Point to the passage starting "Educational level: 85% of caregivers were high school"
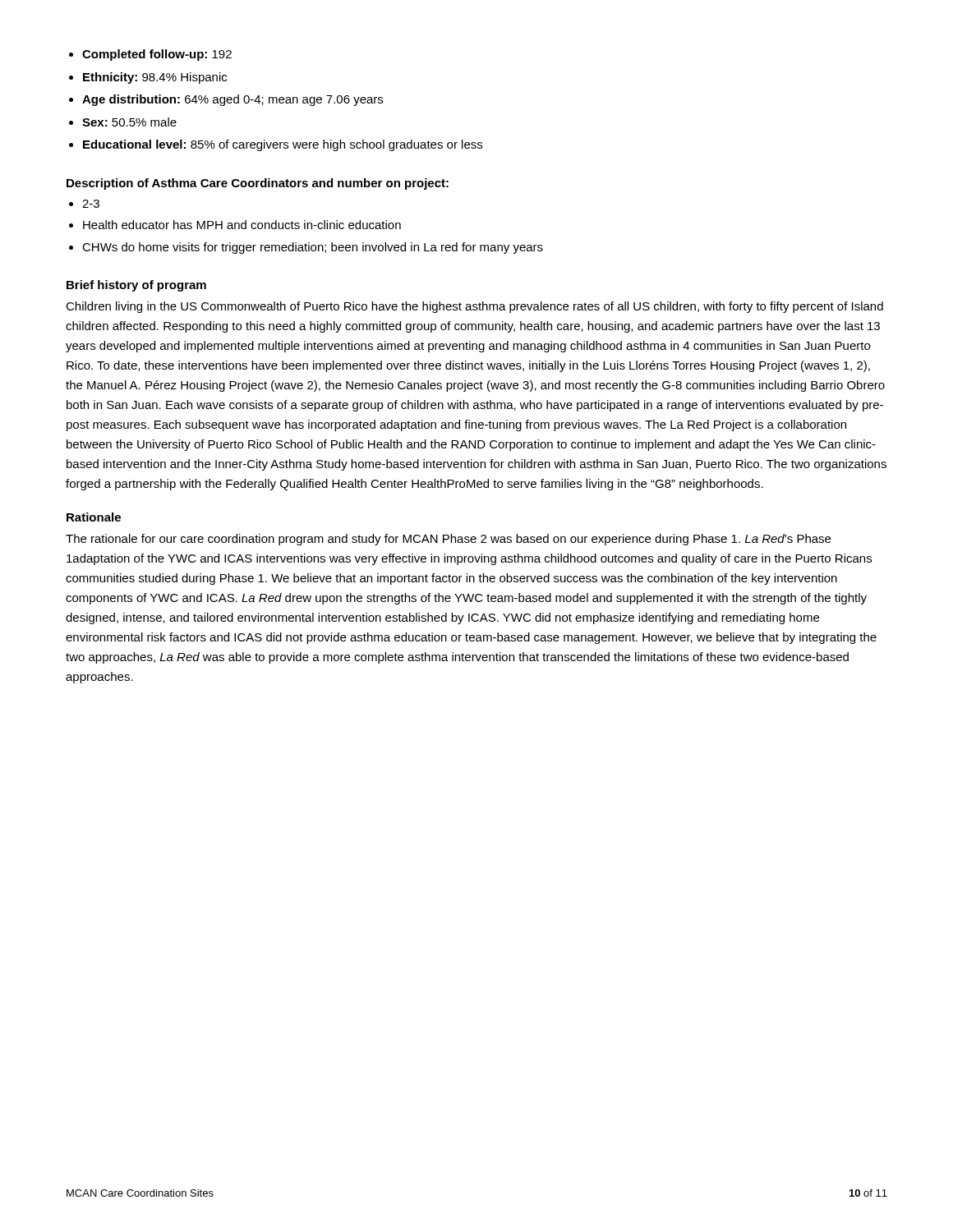The image size is (953, 1232). click(x=283, y=144)
